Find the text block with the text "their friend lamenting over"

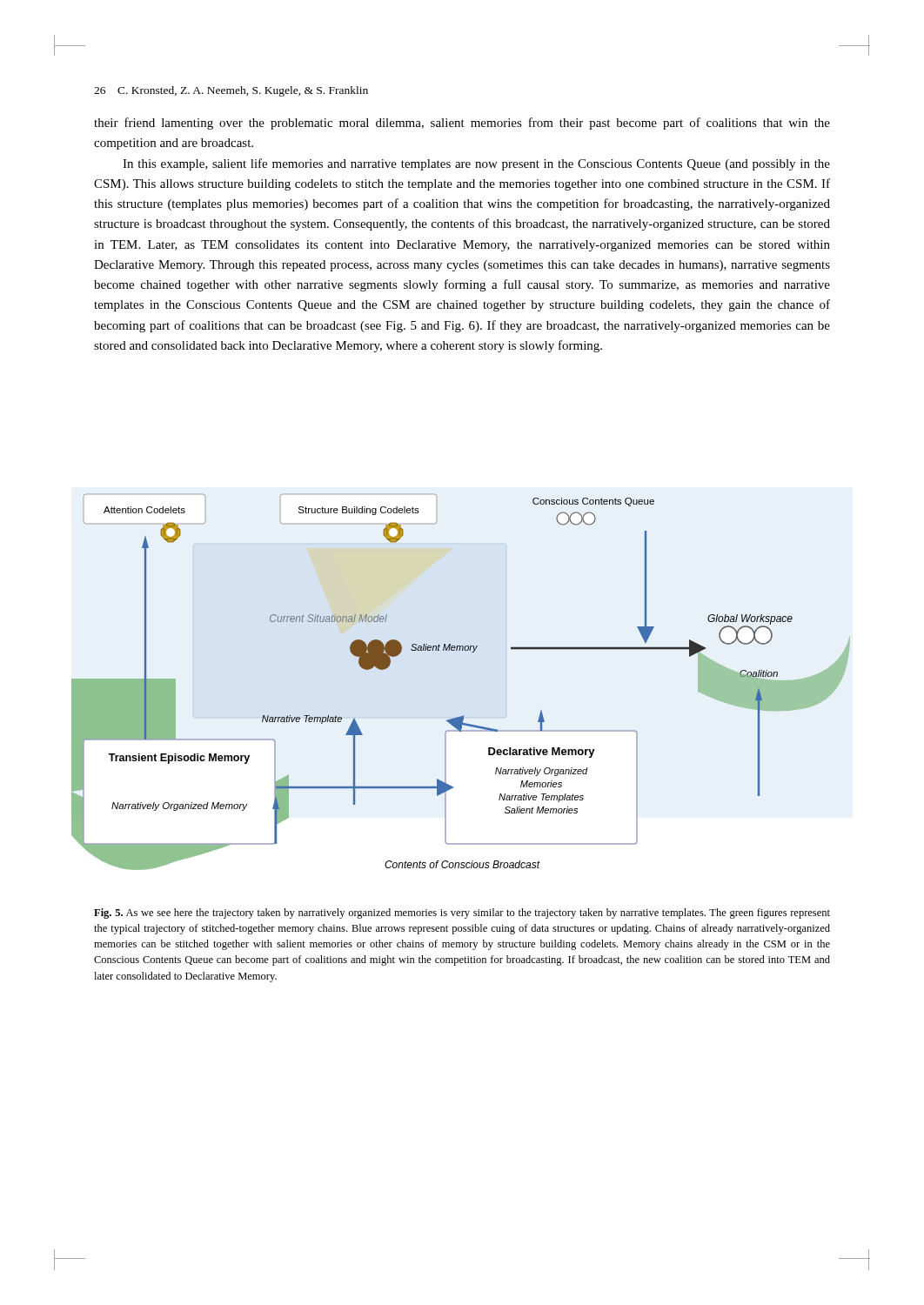462,235
